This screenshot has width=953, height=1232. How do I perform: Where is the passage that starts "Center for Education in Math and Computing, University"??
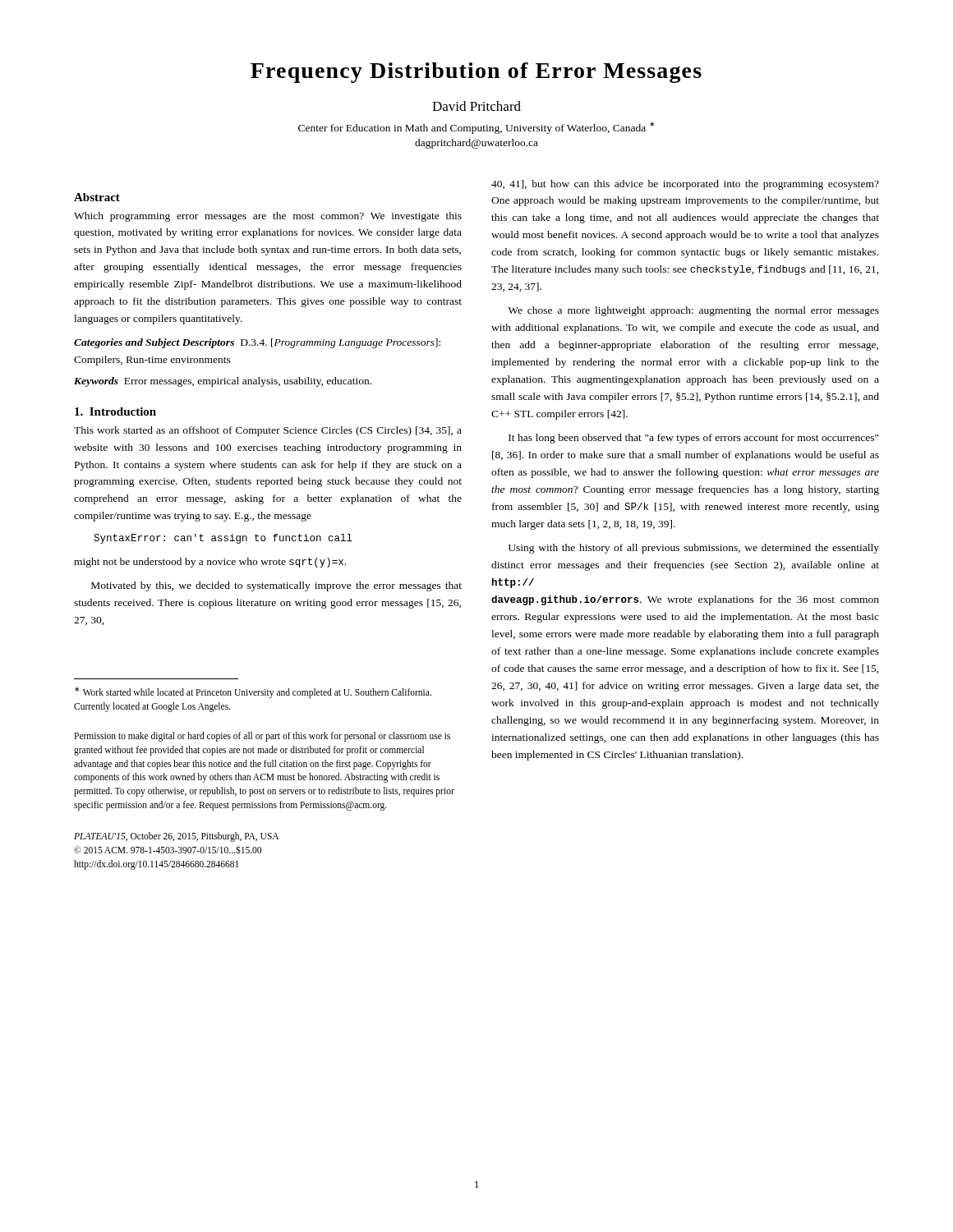[x=476, y=134]
